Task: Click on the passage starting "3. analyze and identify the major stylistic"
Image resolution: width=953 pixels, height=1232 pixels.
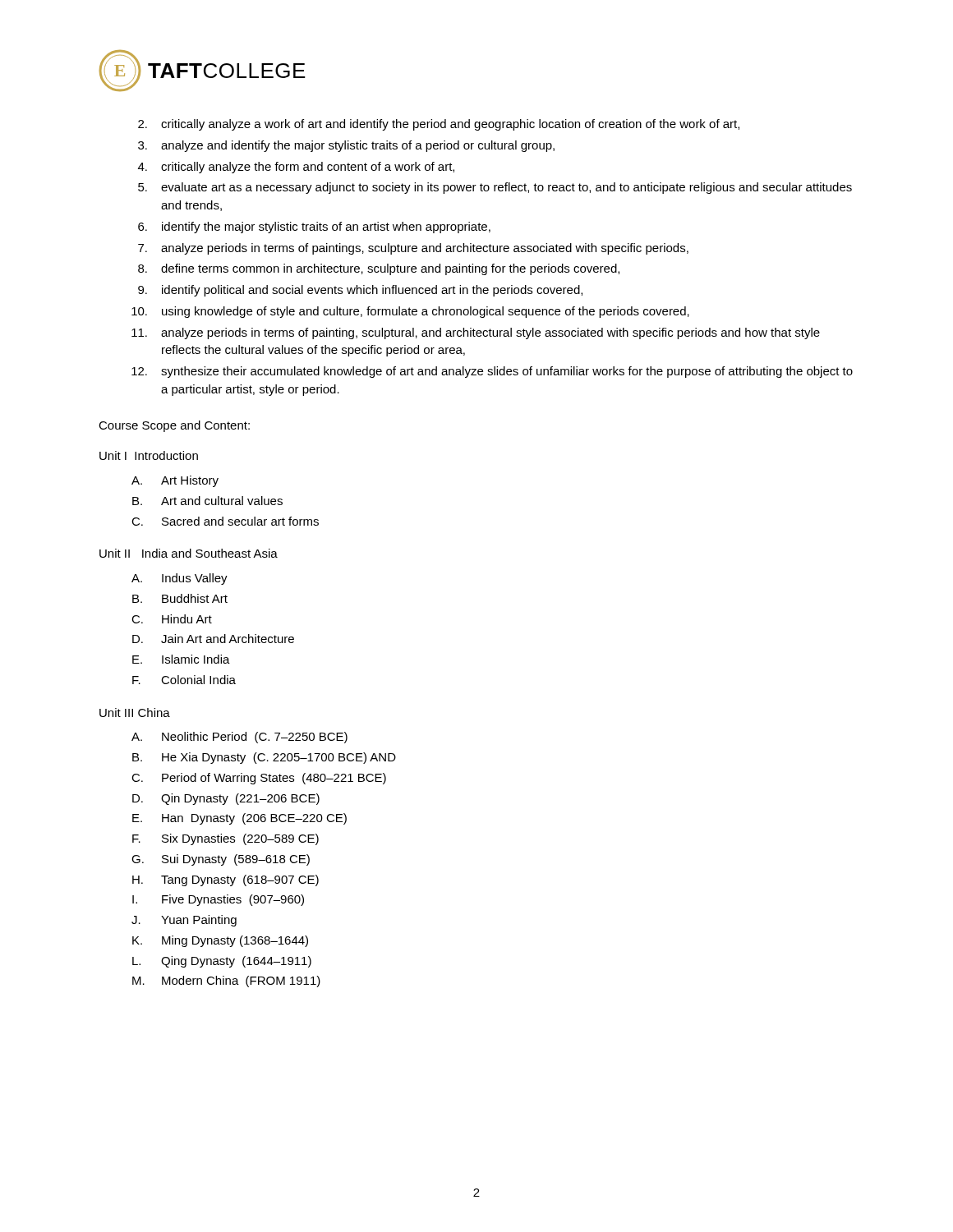Action: [x=476, y=145]
